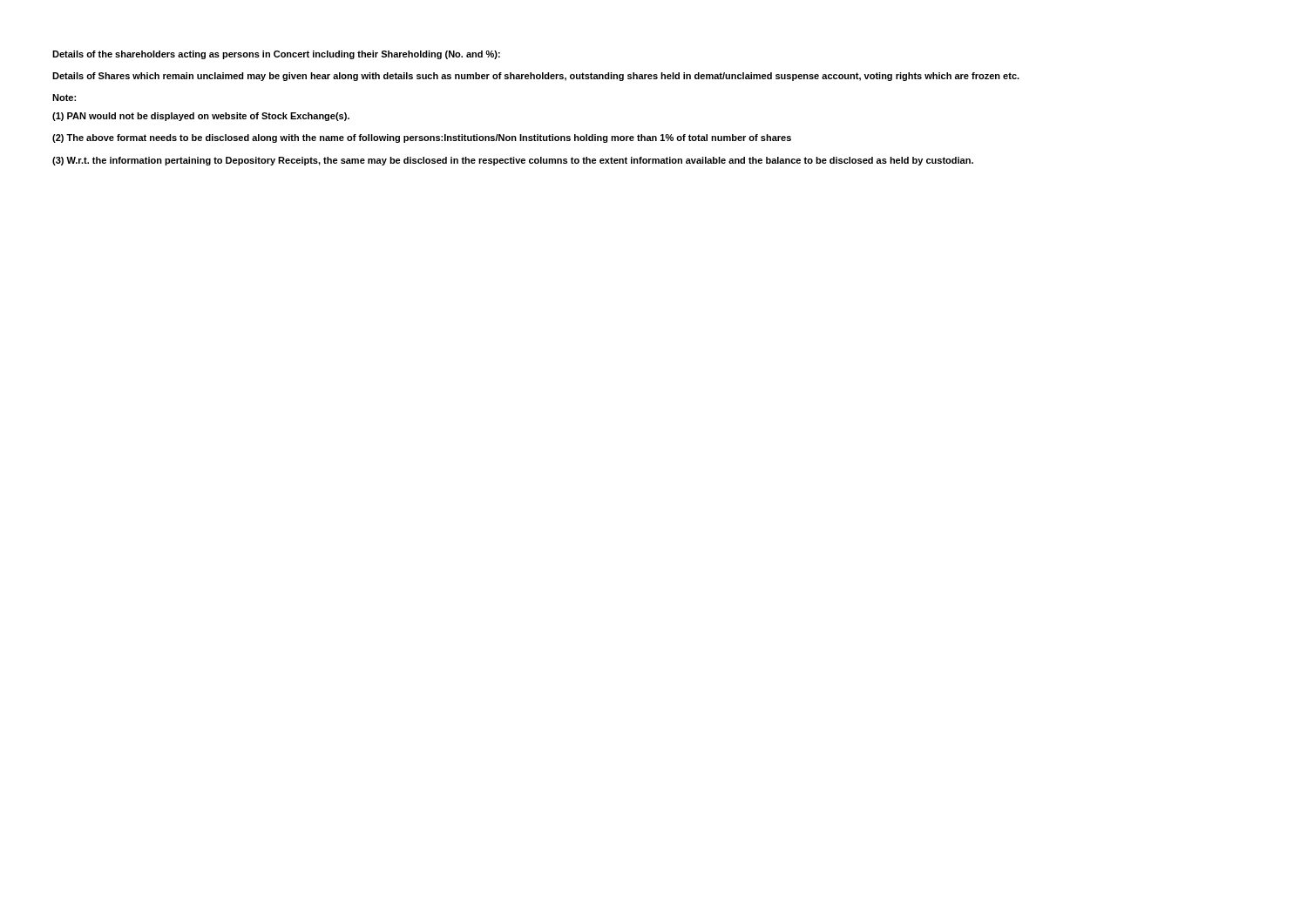Select the text starting "Details of the shareholders acting as persons in"
Viewport: 1307px width, 924px height.
pos(276,54)
